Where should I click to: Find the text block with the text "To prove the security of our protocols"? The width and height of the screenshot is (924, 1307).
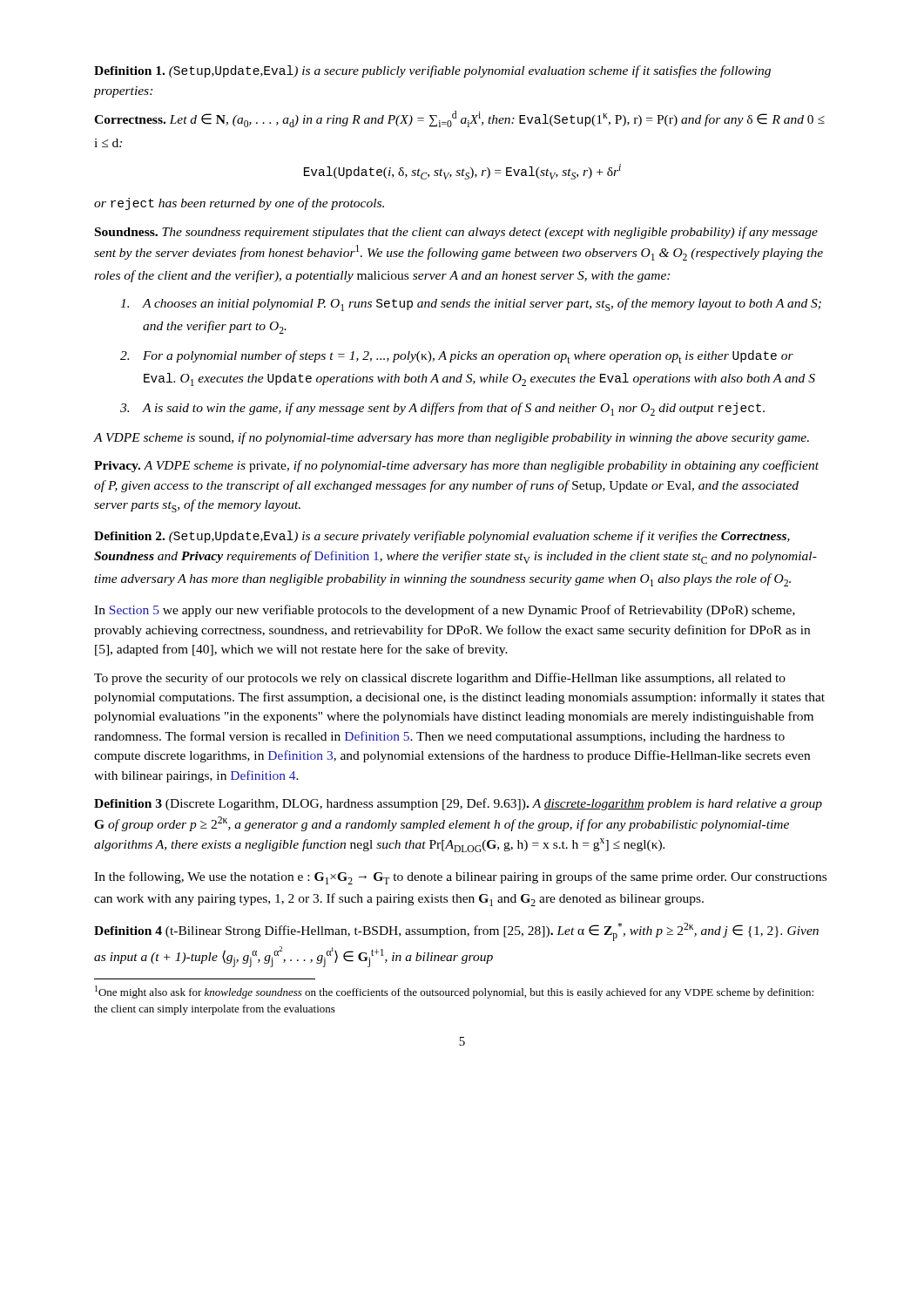coord(462,727)
